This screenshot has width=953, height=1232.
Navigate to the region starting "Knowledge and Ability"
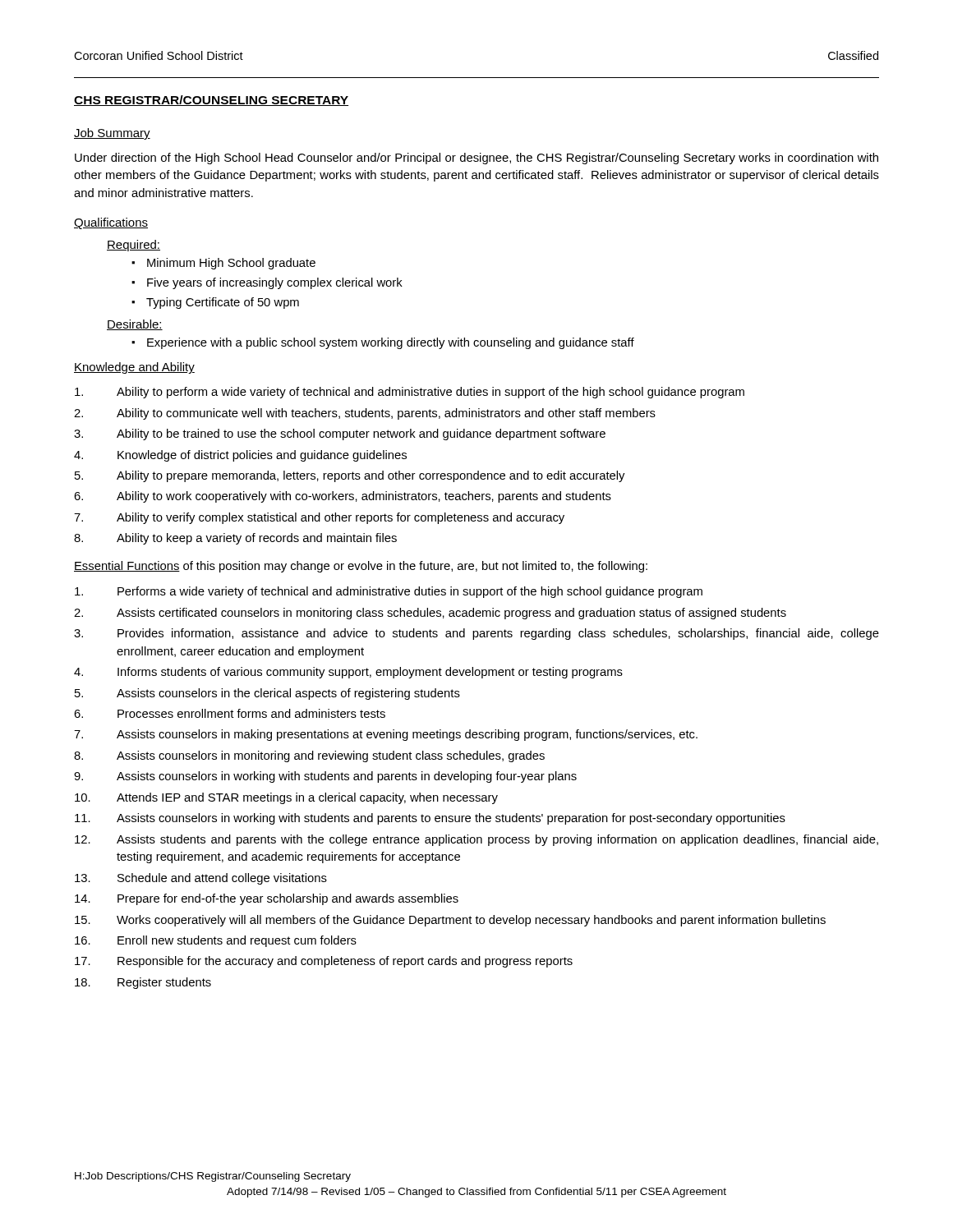(x=134, y=367)
